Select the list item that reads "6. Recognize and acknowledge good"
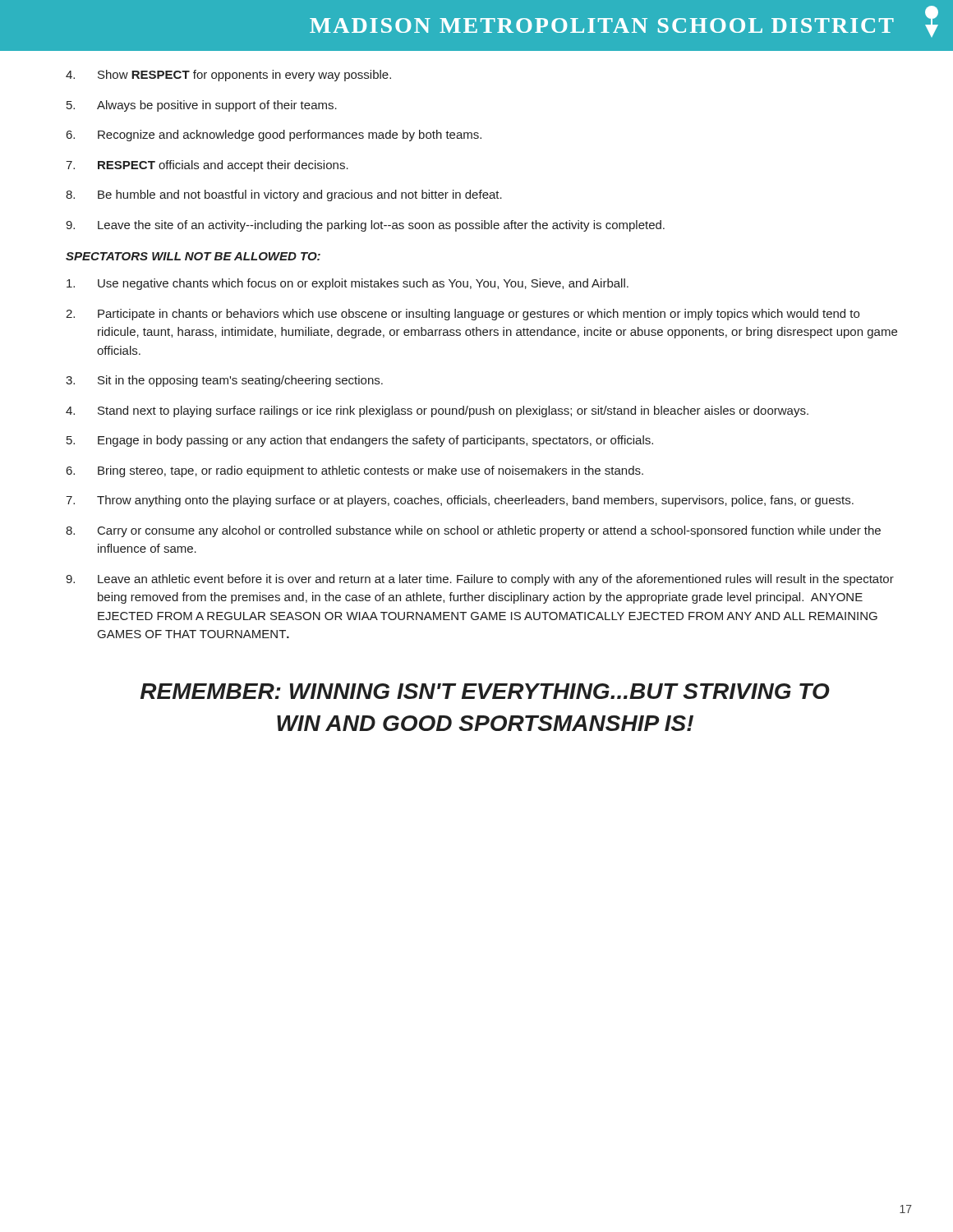Viewport: 953px width, 1232px height. tap(485, 135)
